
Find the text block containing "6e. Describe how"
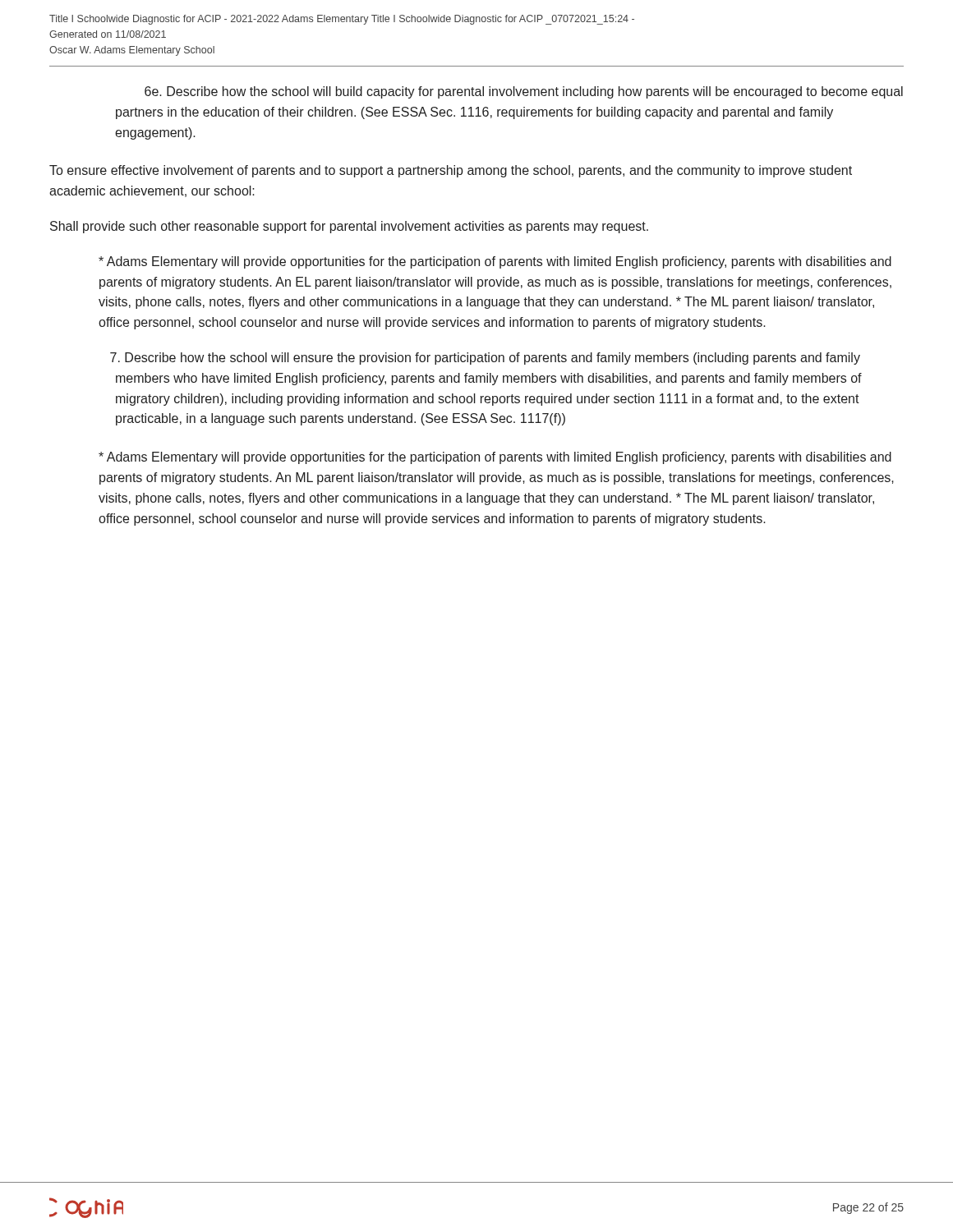click(509, 112)
